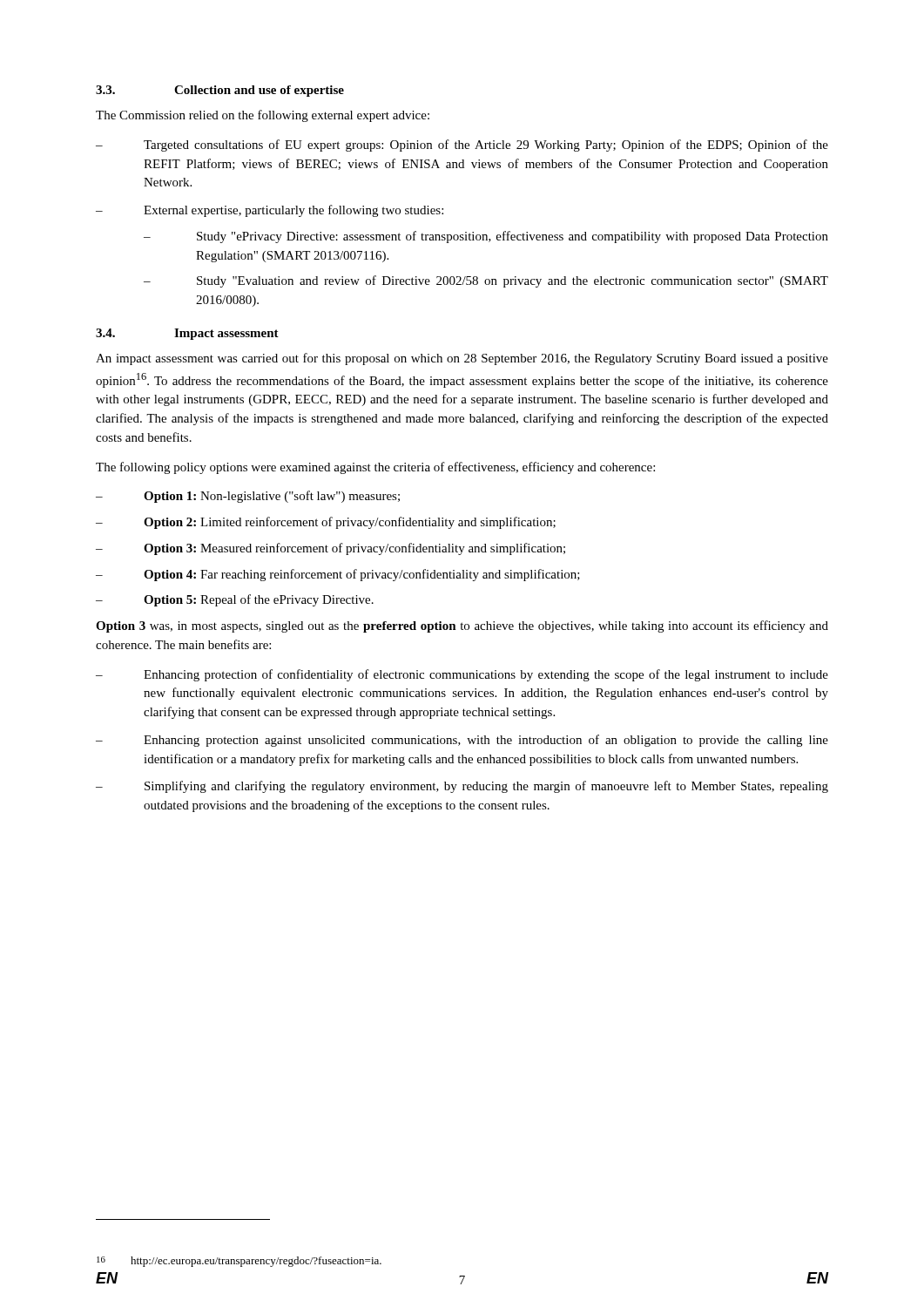
Task: Select the passage starting "– Option 4: Far reaching reinforcement"
Action: pyautogui.click(x=462, y=574)
